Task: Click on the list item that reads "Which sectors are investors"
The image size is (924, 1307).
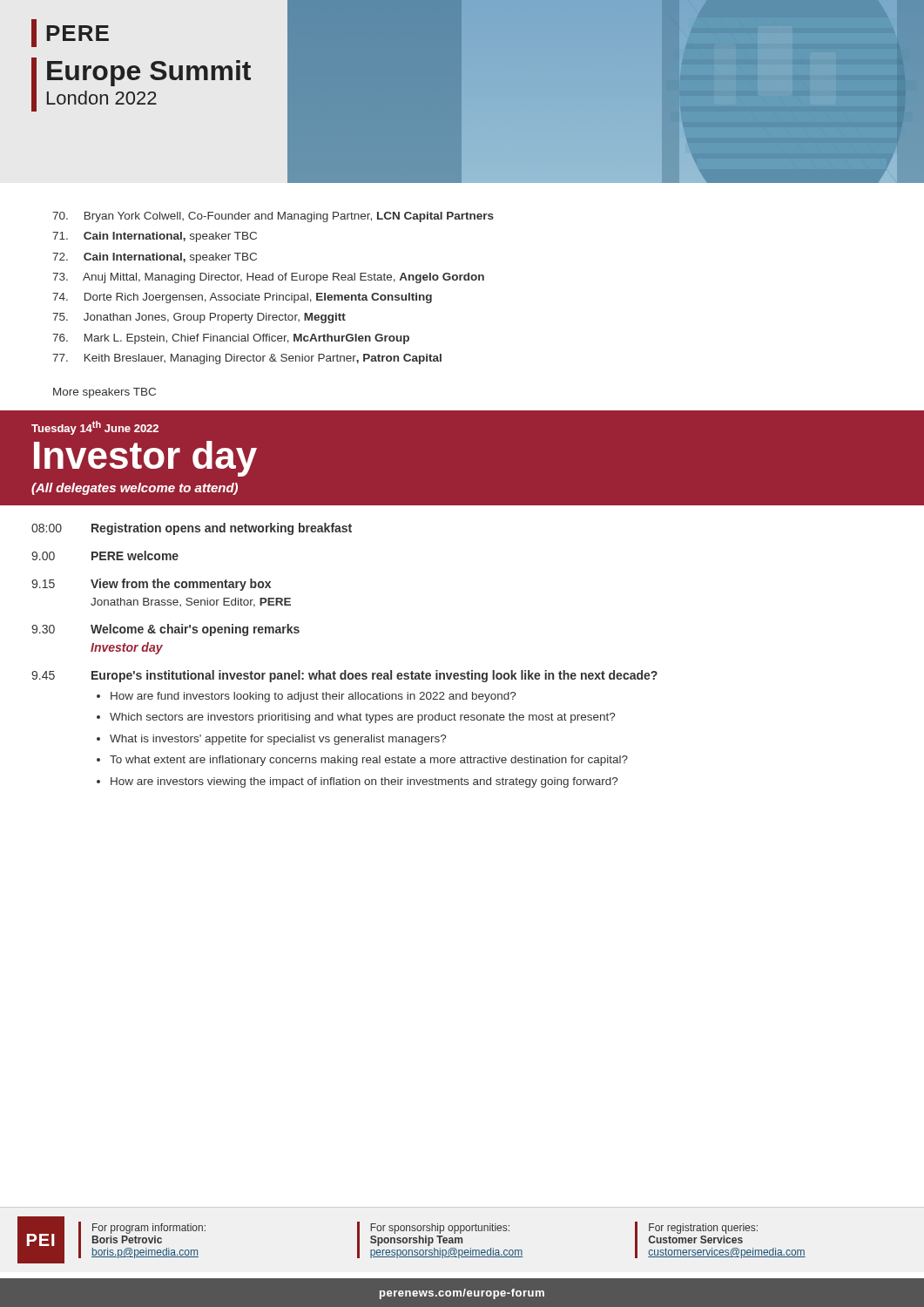Action: [363, 717]
